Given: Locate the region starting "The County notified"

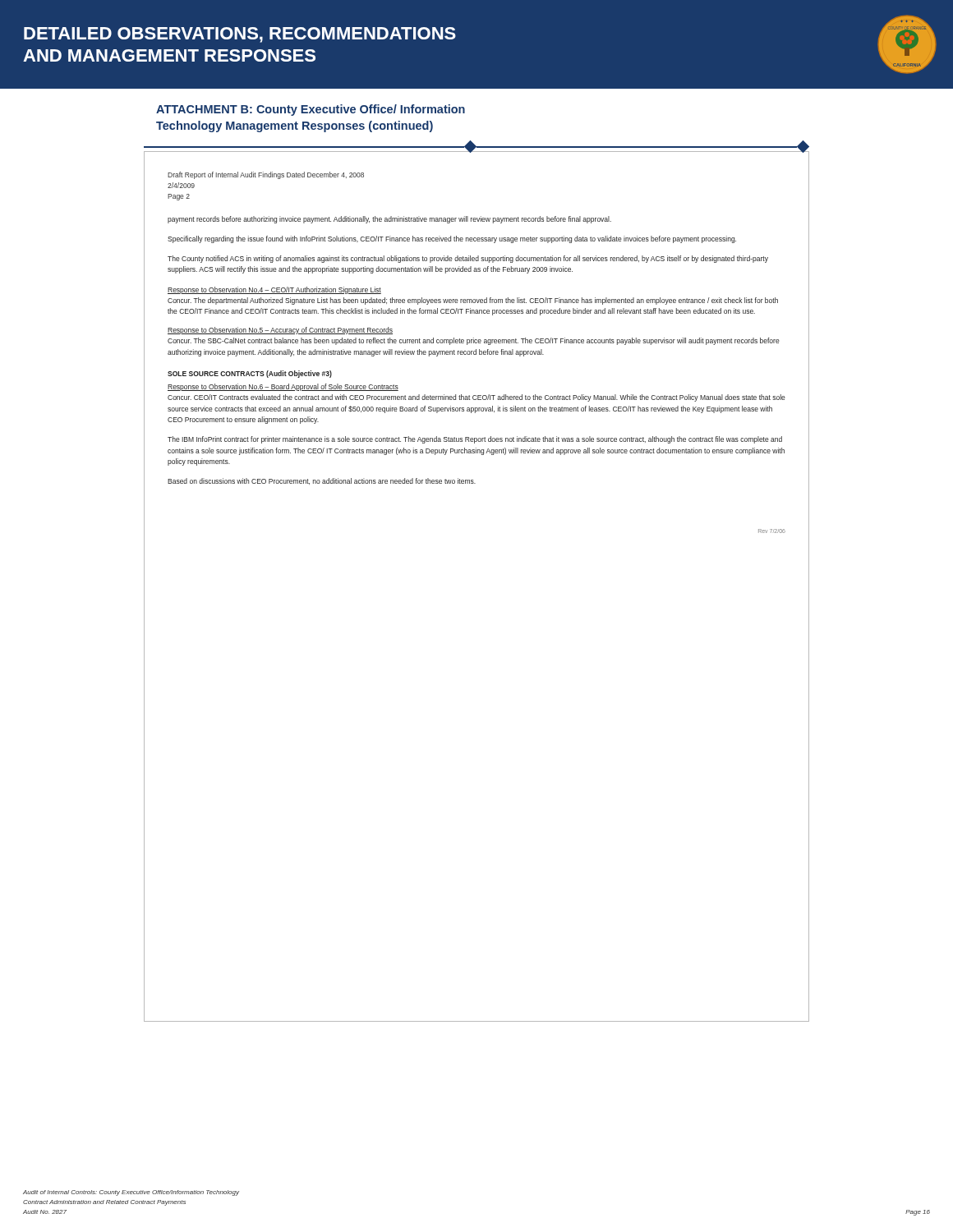Looking at the screenshot, I should [x=468, y=264].
